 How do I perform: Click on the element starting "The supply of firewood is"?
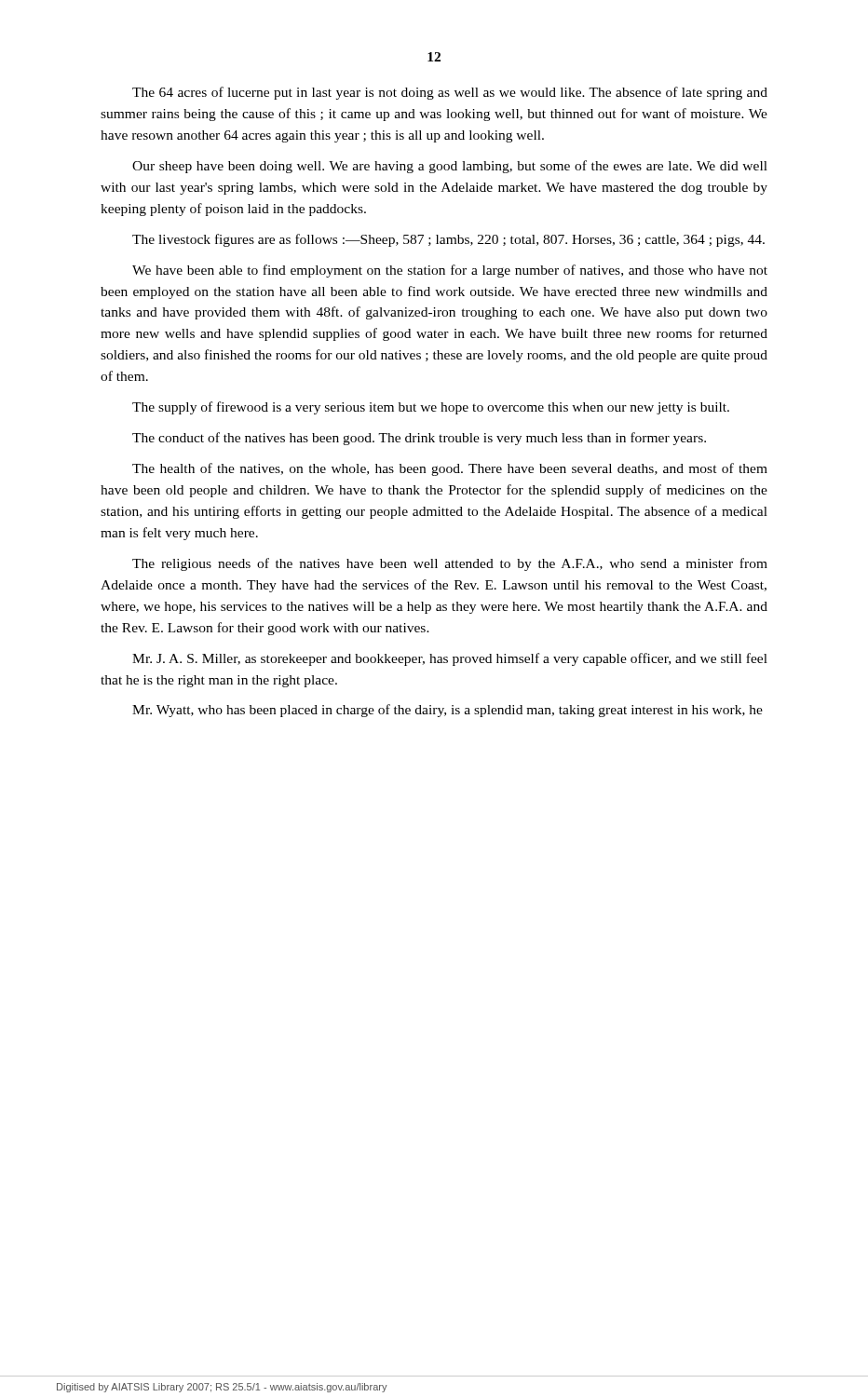click(x=431, y=407)
